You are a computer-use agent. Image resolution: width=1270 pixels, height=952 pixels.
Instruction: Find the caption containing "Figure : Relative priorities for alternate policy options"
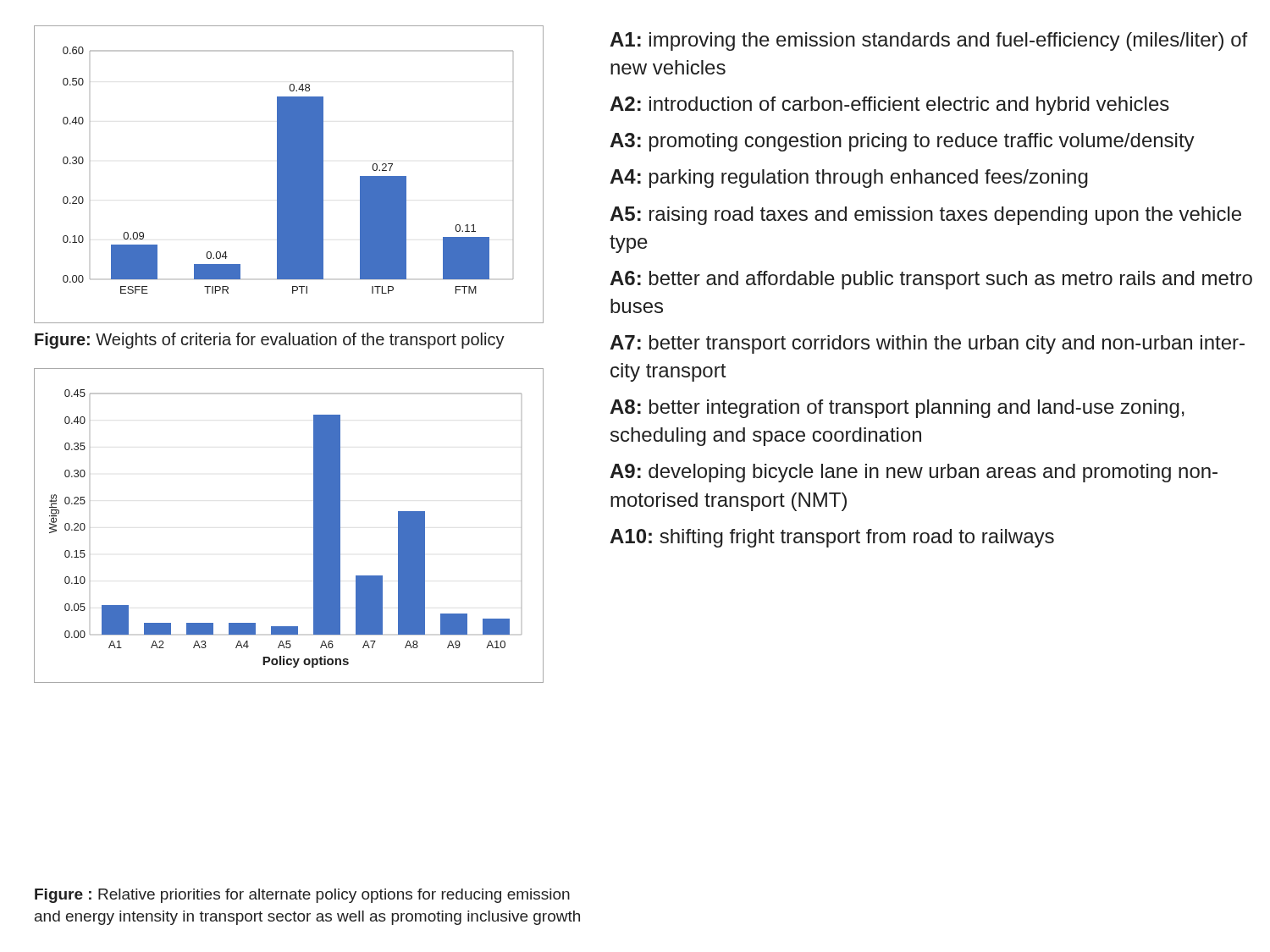tap(308, 905)
